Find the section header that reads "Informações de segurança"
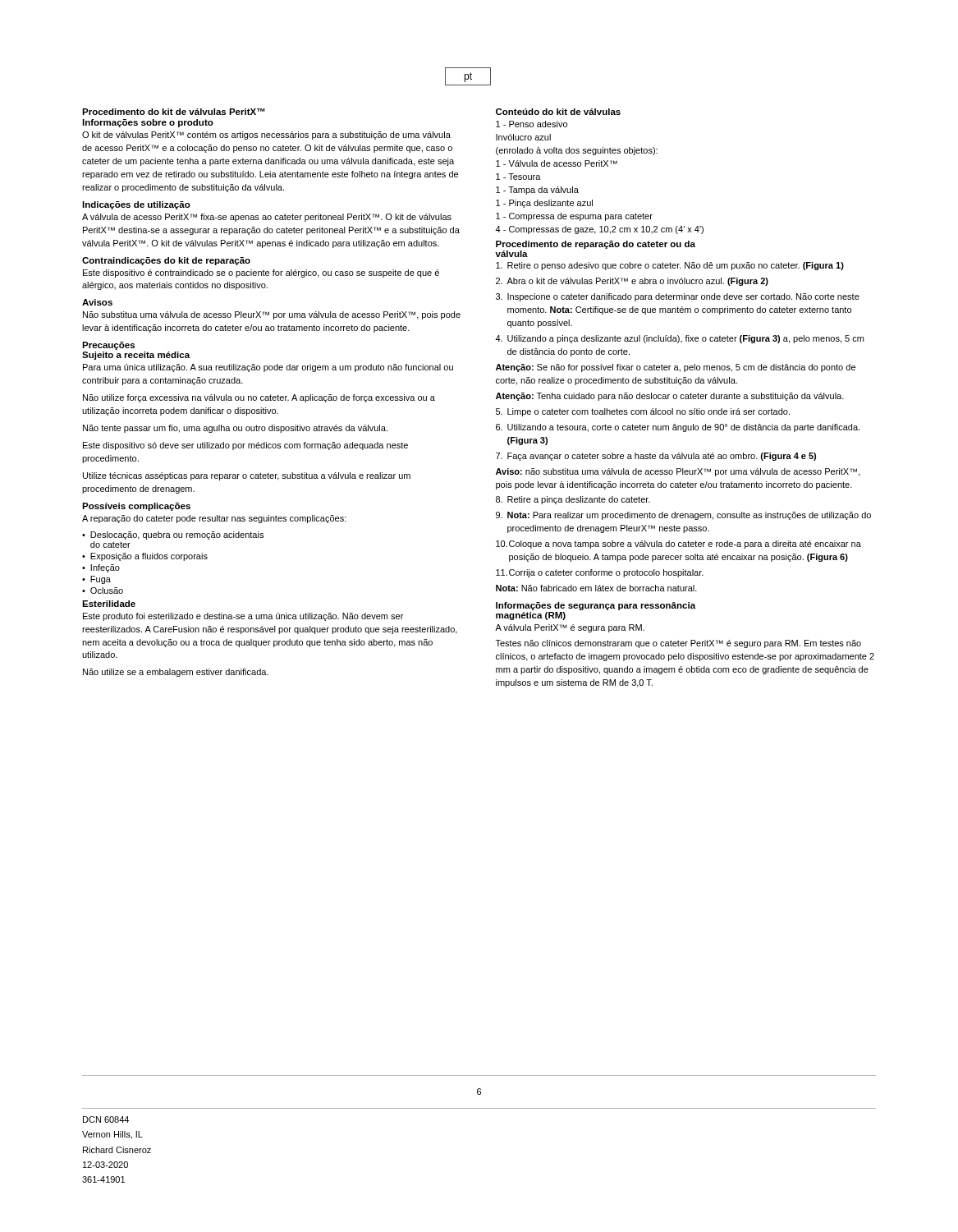The width and height of the screenshot is (958, 1232). click(x=595, y=610)
